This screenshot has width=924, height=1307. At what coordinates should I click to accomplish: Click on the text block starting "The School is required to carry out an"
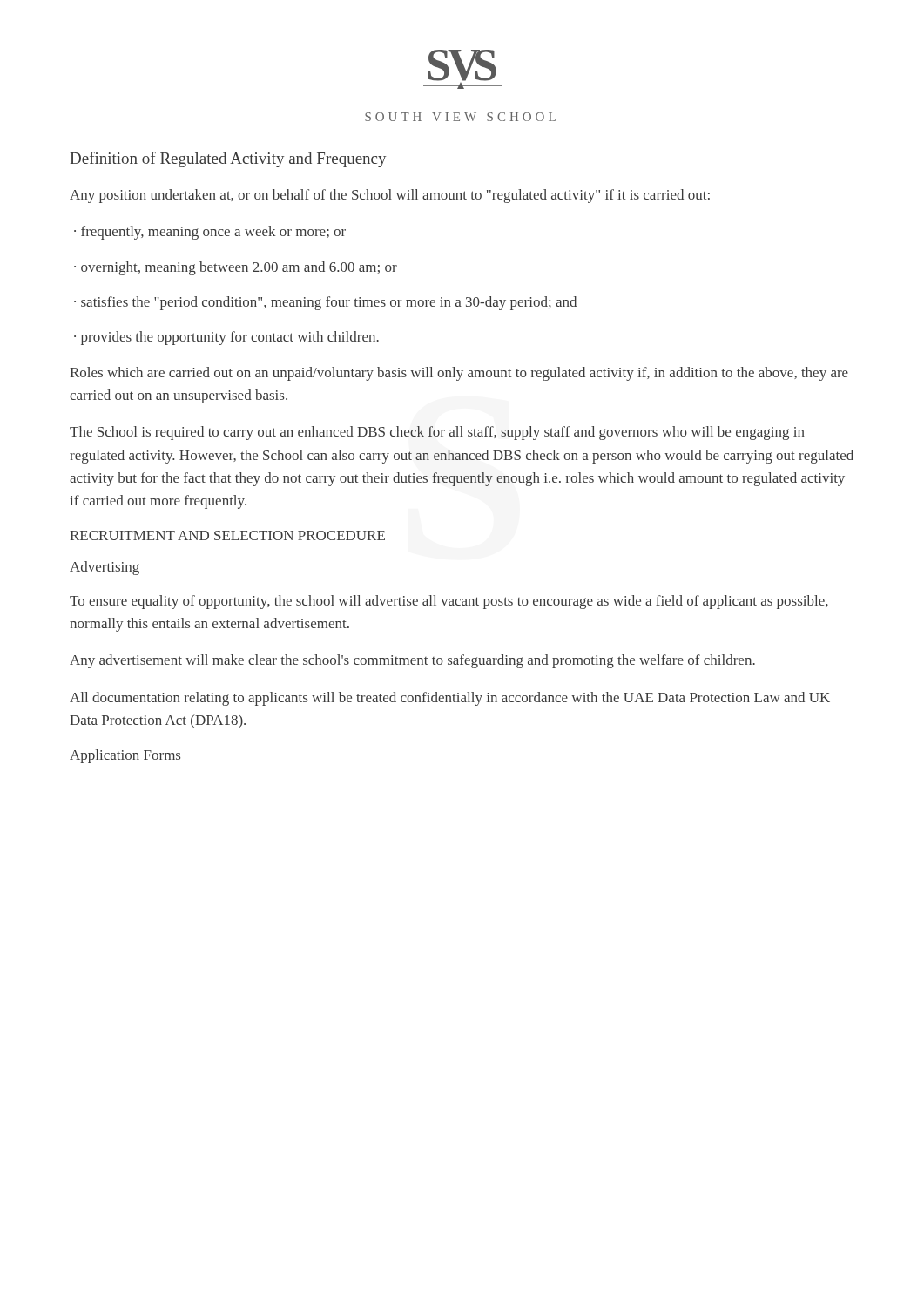462,467
